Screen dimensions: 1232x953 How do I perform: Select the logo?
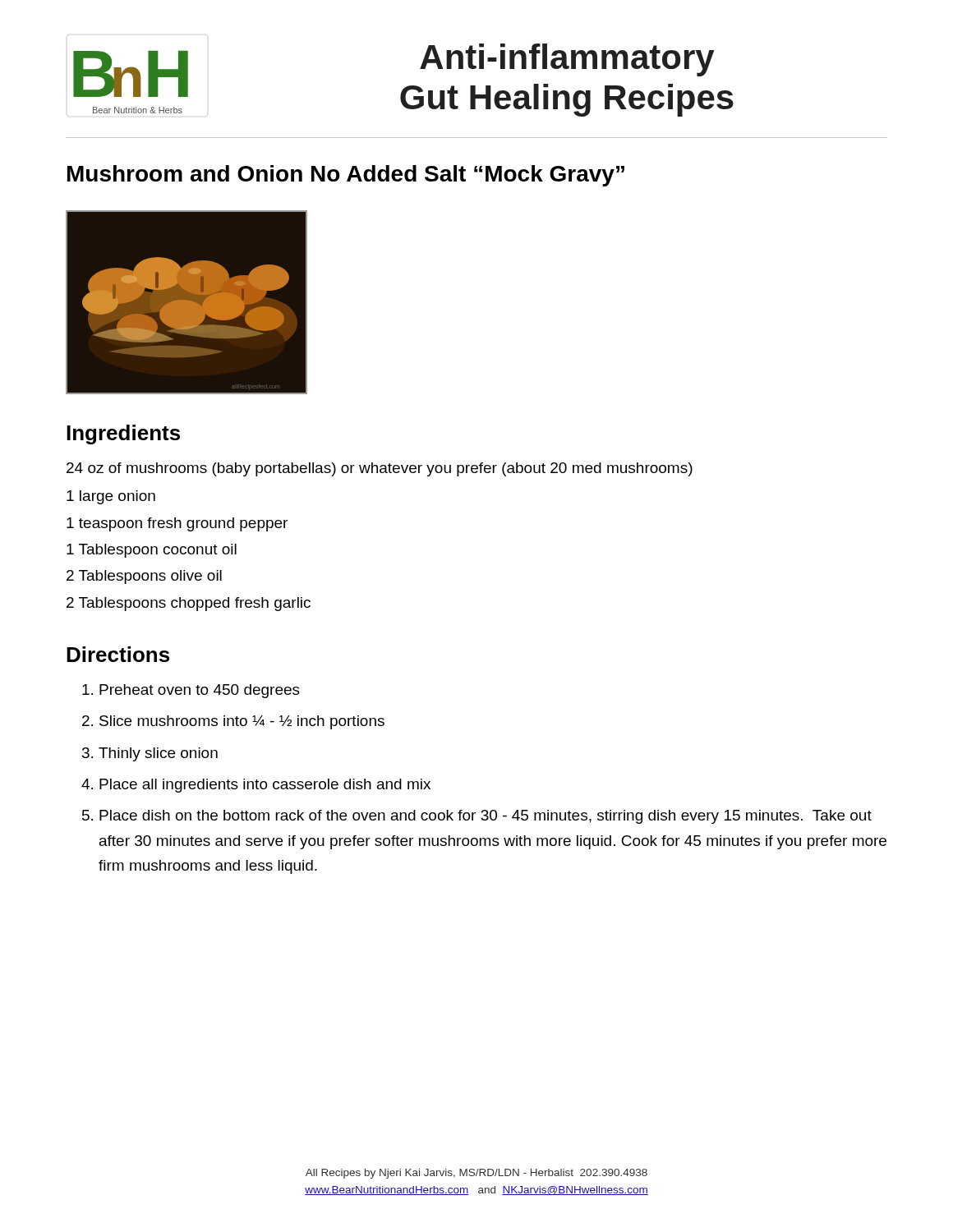(x=140, y=78)
